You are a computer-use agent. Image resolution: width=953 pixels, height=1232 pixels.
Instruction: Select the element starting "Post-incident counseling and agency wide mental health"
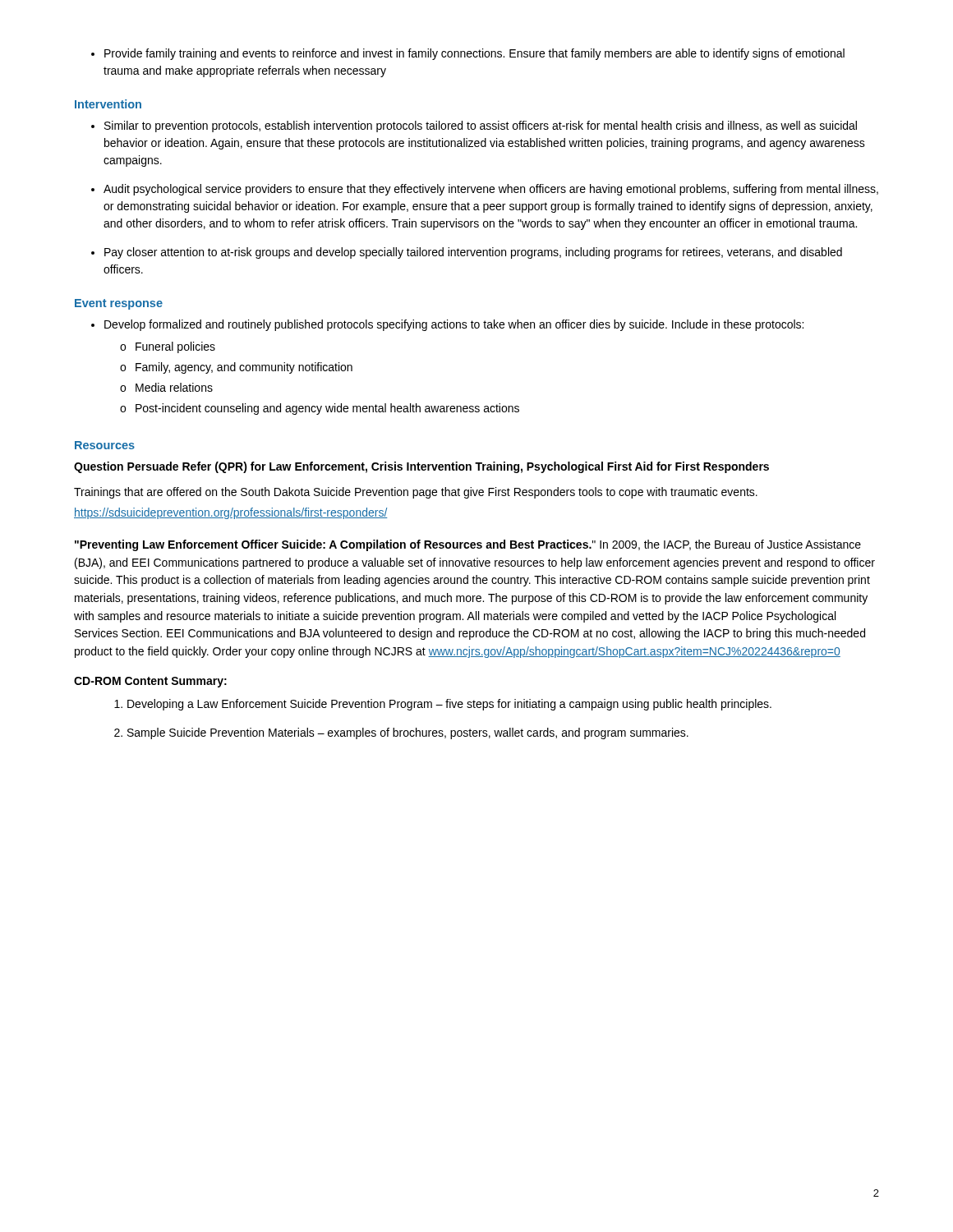click(500, 409)
